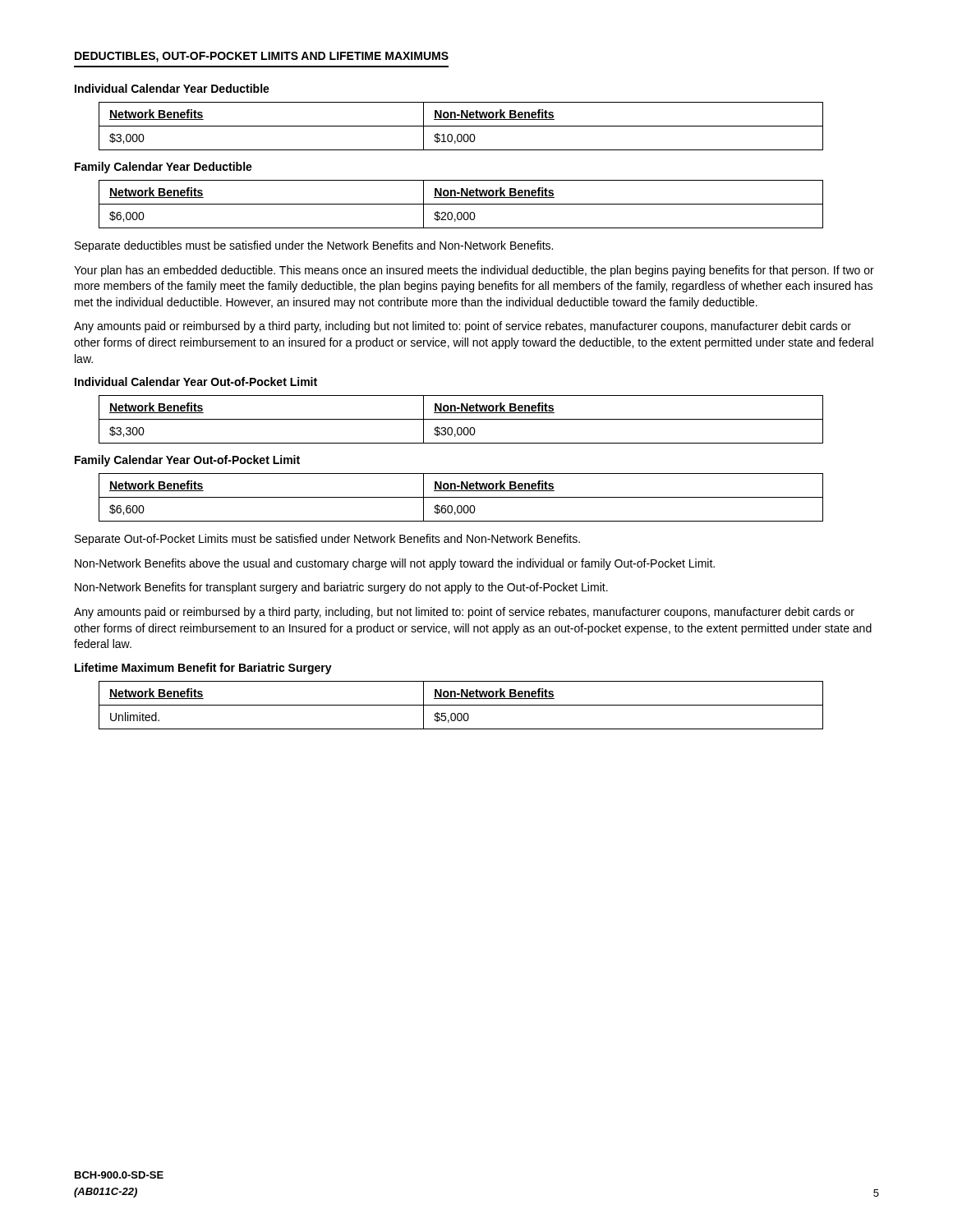Where does it say "Individual Calendar Year Deductible"?
This screenshot has height=1232, width=953.
pos(172,89)
